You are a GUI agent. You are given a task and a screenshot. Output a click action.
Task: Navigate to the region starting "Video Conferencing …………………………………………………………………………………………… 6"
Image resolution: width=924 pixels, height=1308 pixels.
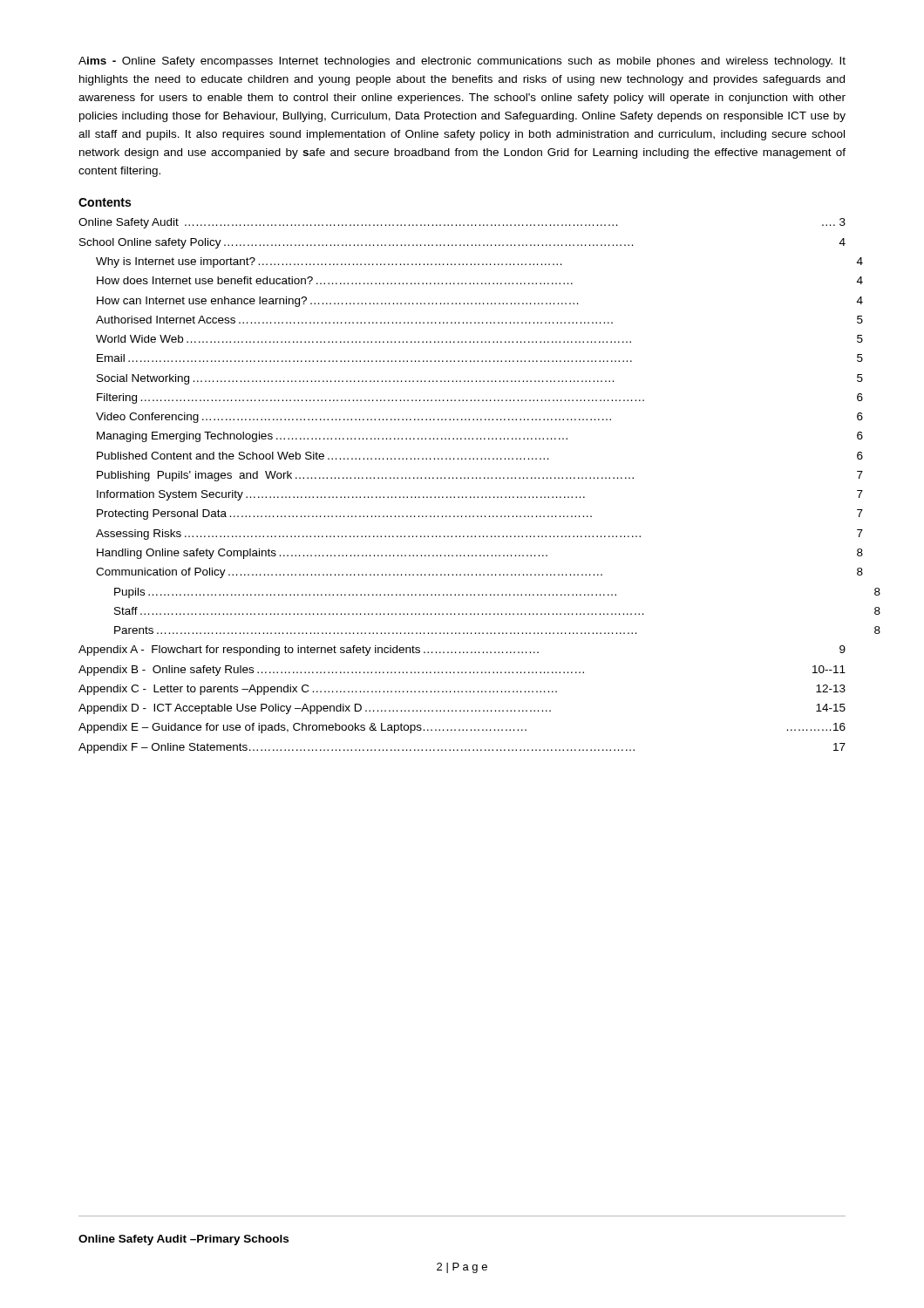coord(479,417)
